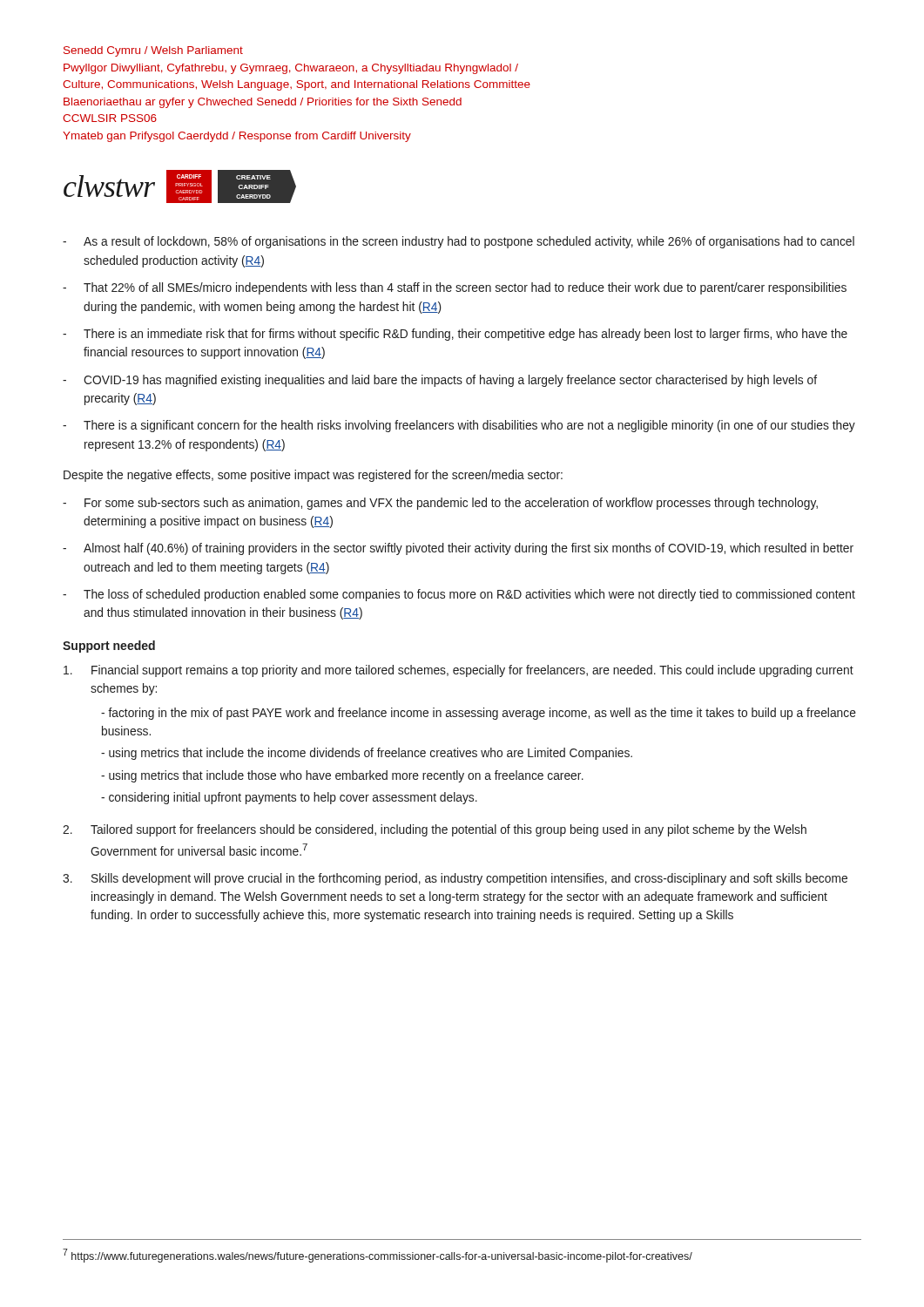Find the text block starting "- As a result of lockdown, 58% of"
Screen dimensions: 1307x924
pyautogui.click(x=462, y=252)
